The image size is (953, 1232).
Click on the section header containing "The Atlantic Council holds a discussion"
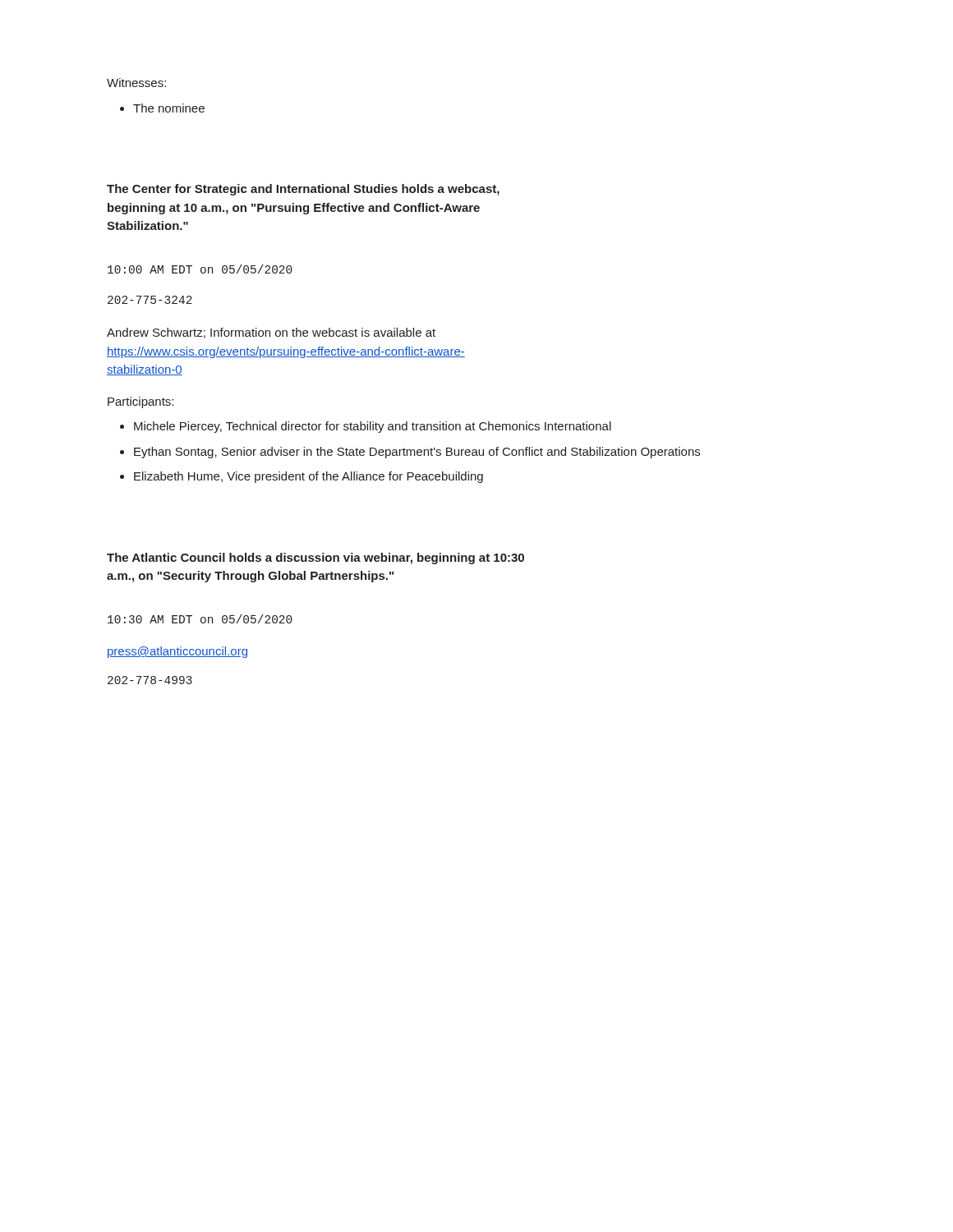(316, 566)
